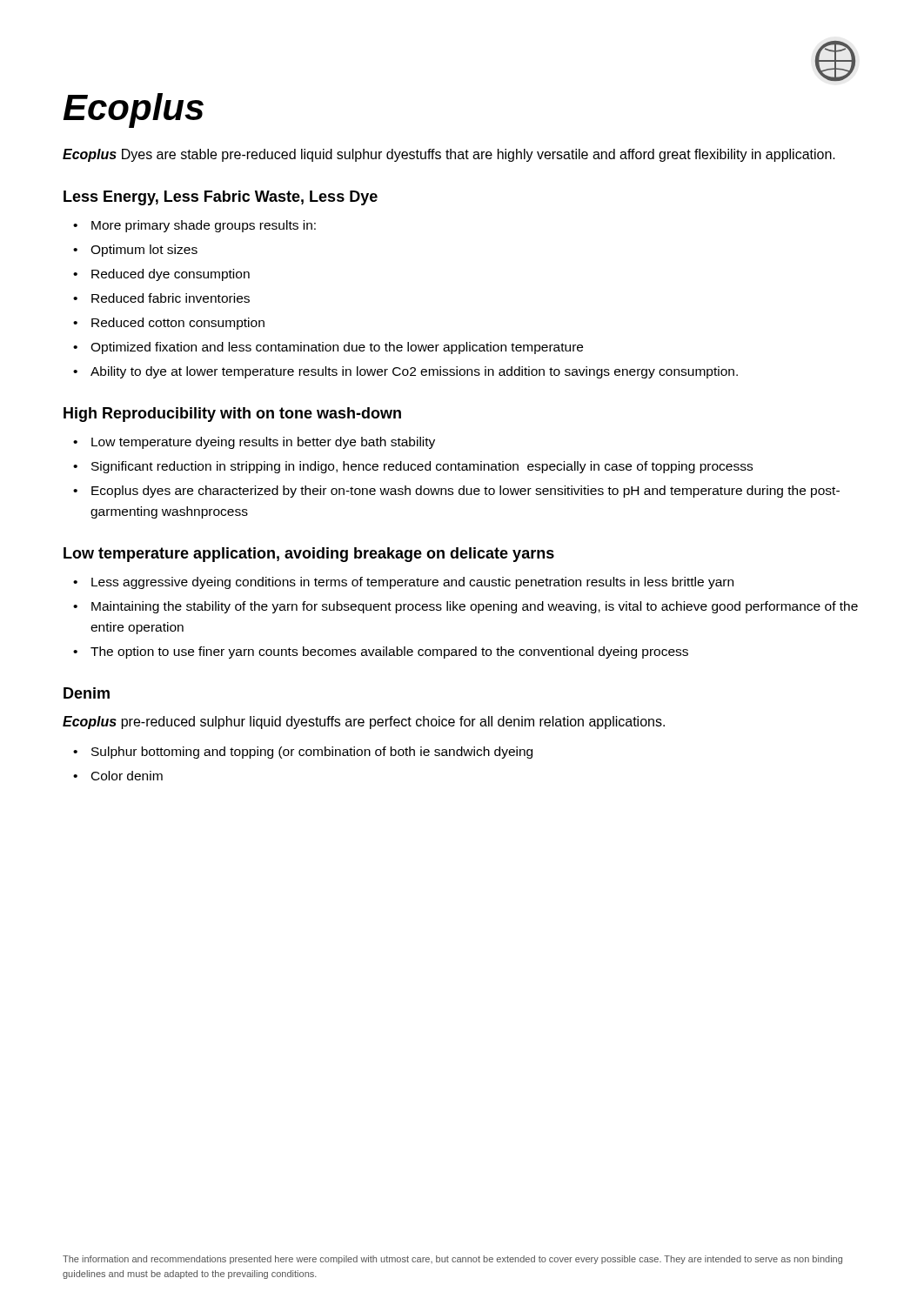
Task: Locate the text "Reduced dye consumption"
Action: (x=170, y=274)
